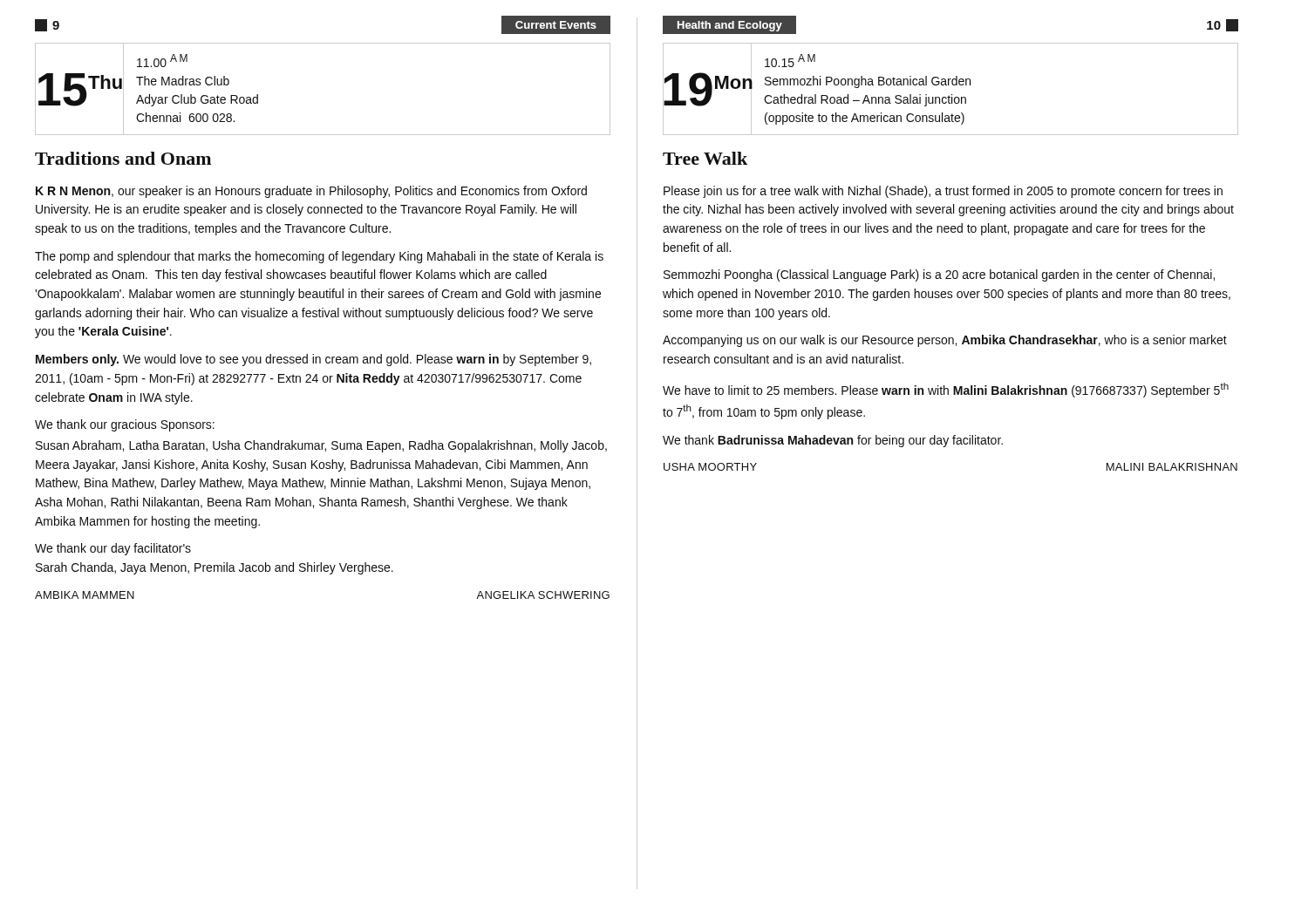Find the region starting "We thank our gracious Sponsors:"
The width and height of the screenshot is (1308, 924).
125,425
